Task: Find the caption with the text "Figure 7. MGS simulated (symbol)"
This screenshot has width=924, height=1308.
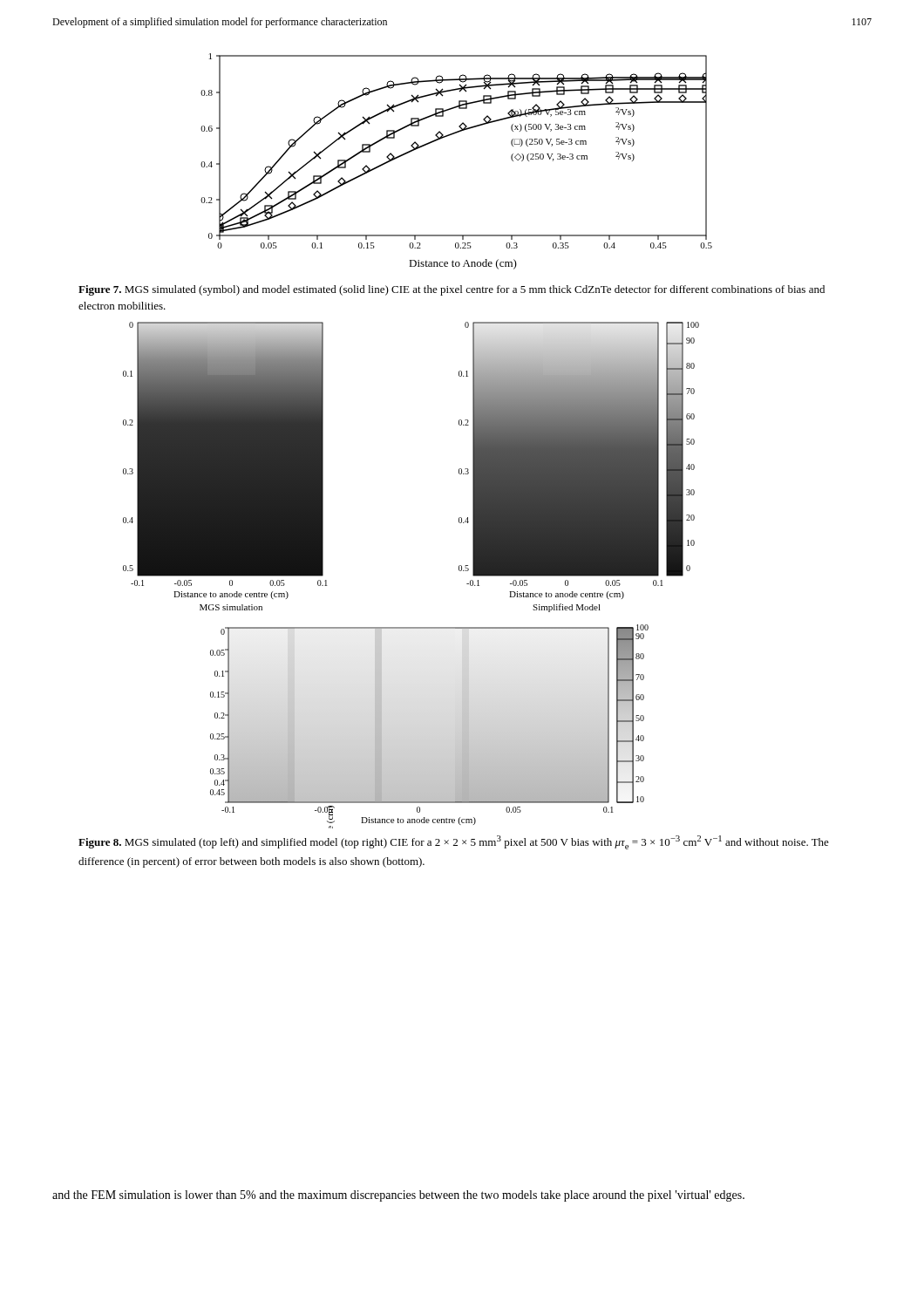Action: [x=452, y=297]
